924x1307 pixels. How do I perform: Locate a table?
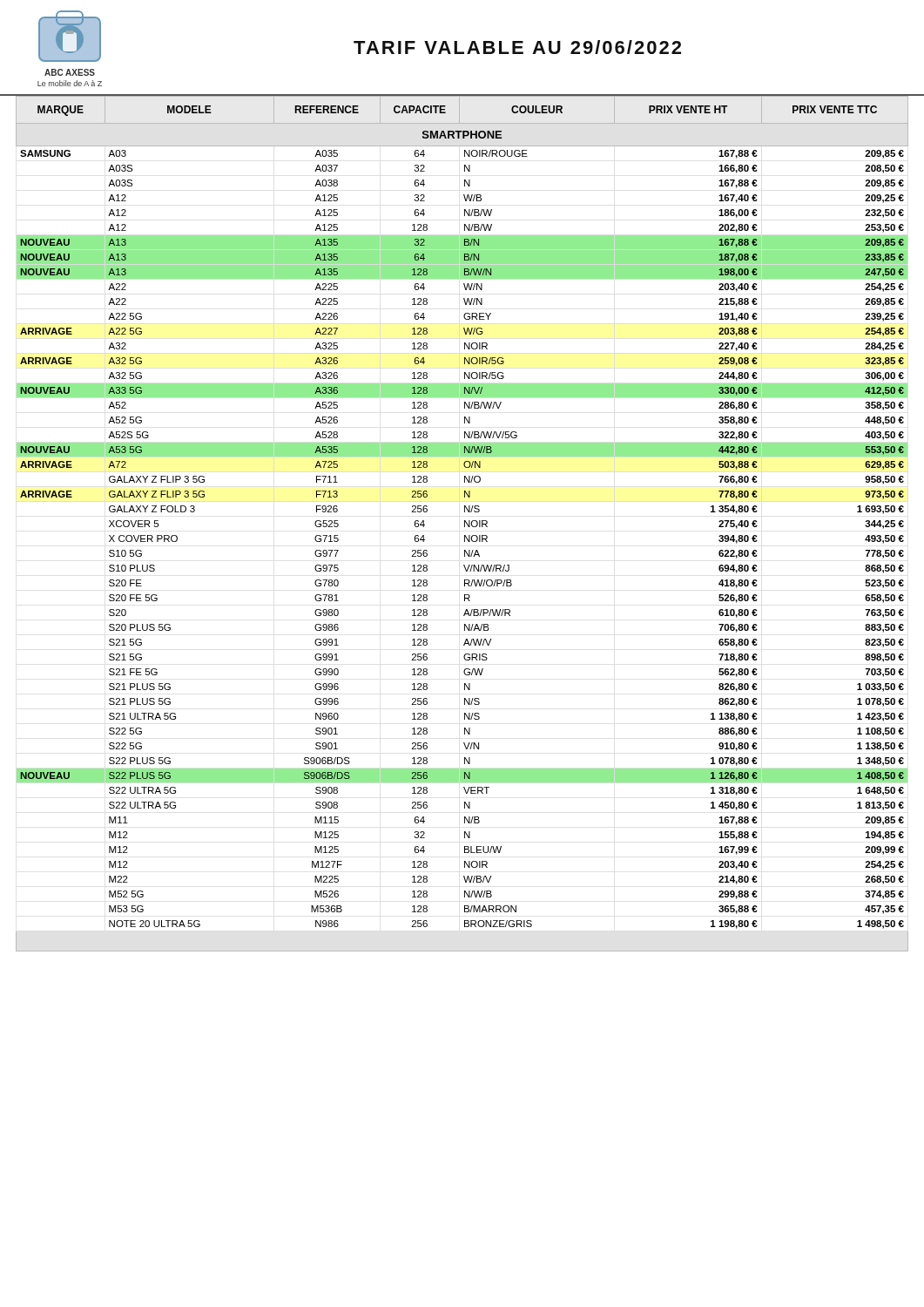[462, 524]
